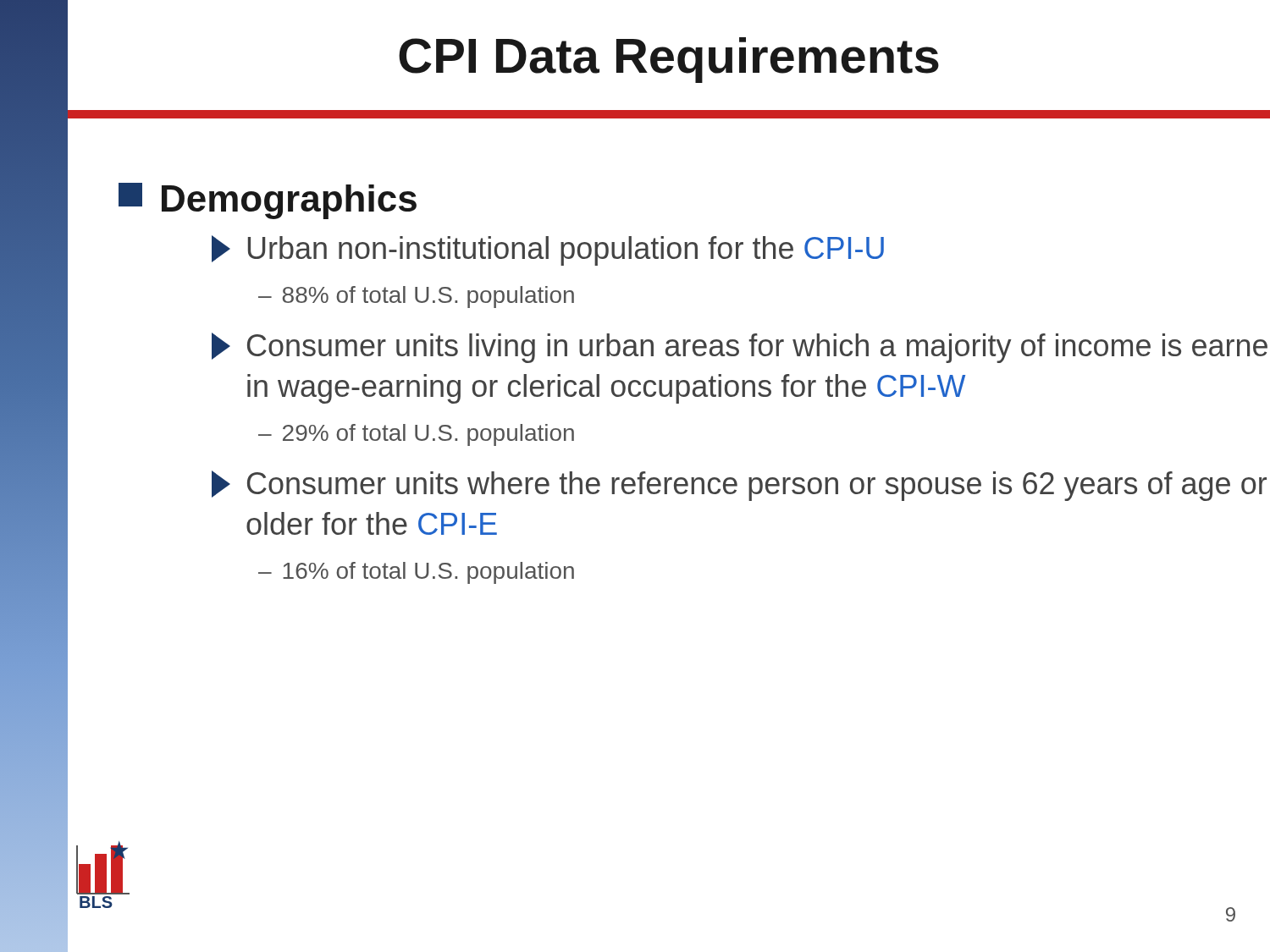Click on the list item with the text "Consumer units where the reference"
Viewport: 1270px width, 952px height.
pos(741,505)
